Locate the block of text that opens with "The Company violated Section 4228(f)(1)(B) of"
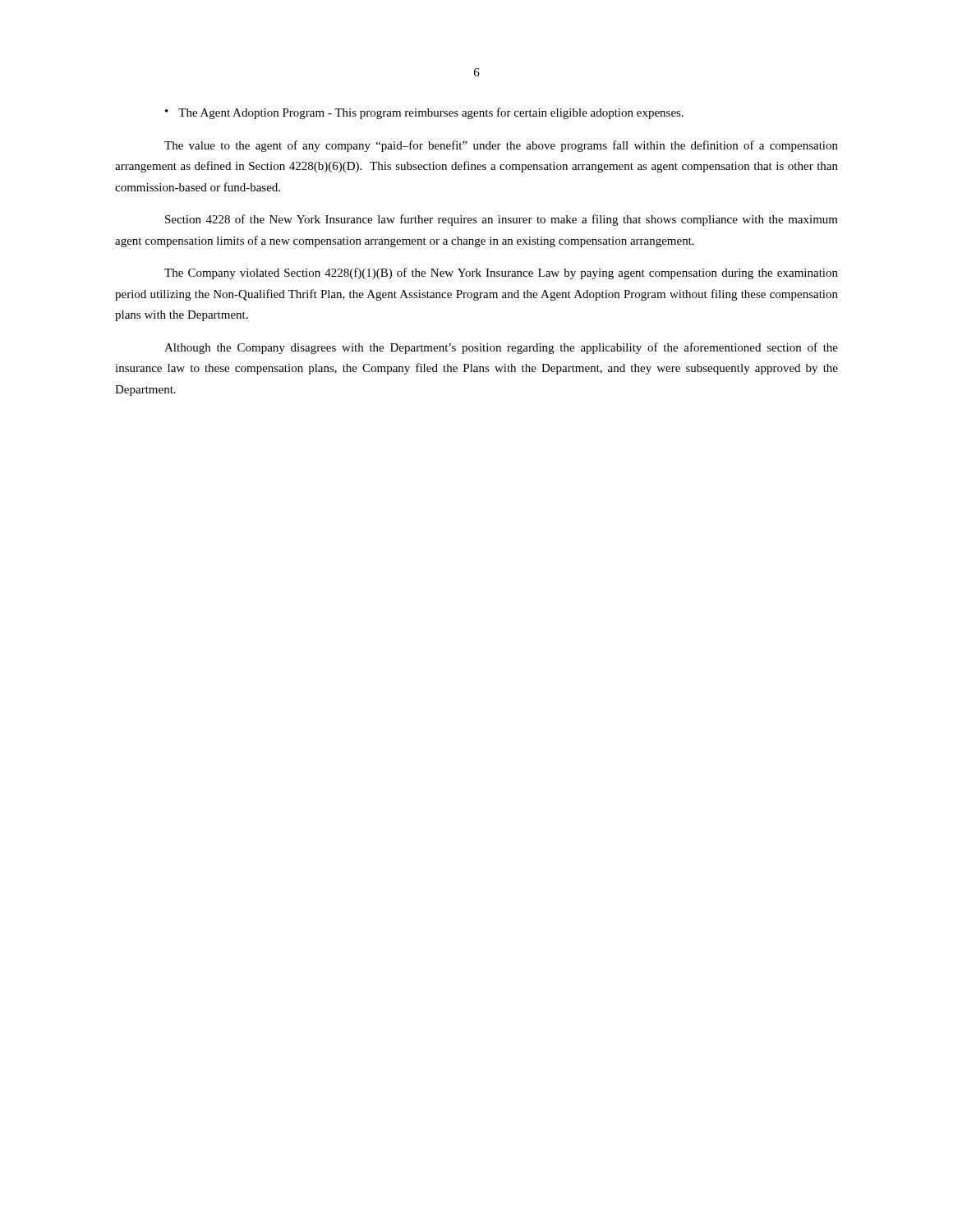Viewport: 953px width, 1232px height. [476, 294]
